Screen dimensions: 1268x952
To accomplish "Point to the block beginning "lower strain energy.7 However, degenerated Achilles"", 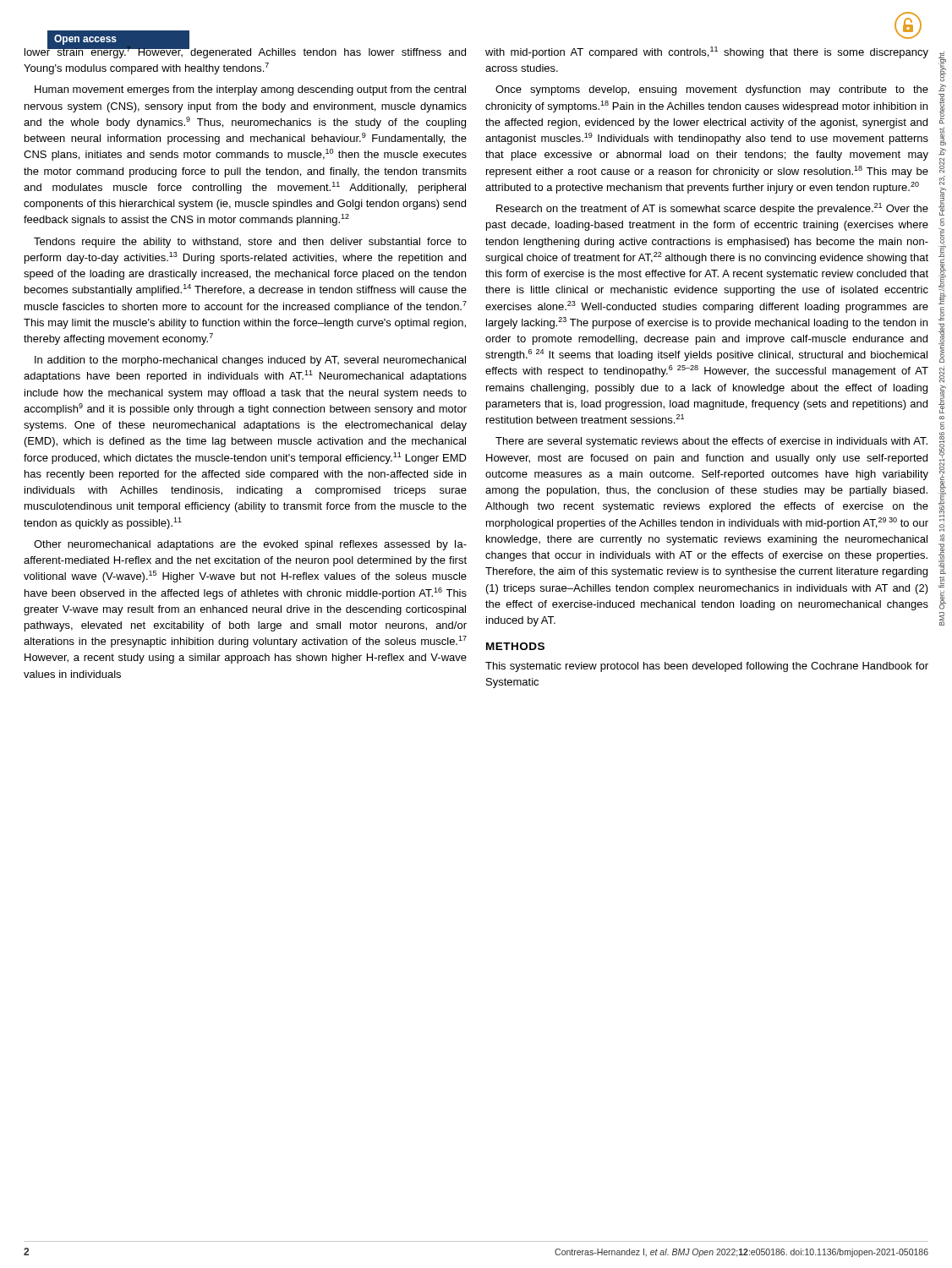I will pos(245,363).
